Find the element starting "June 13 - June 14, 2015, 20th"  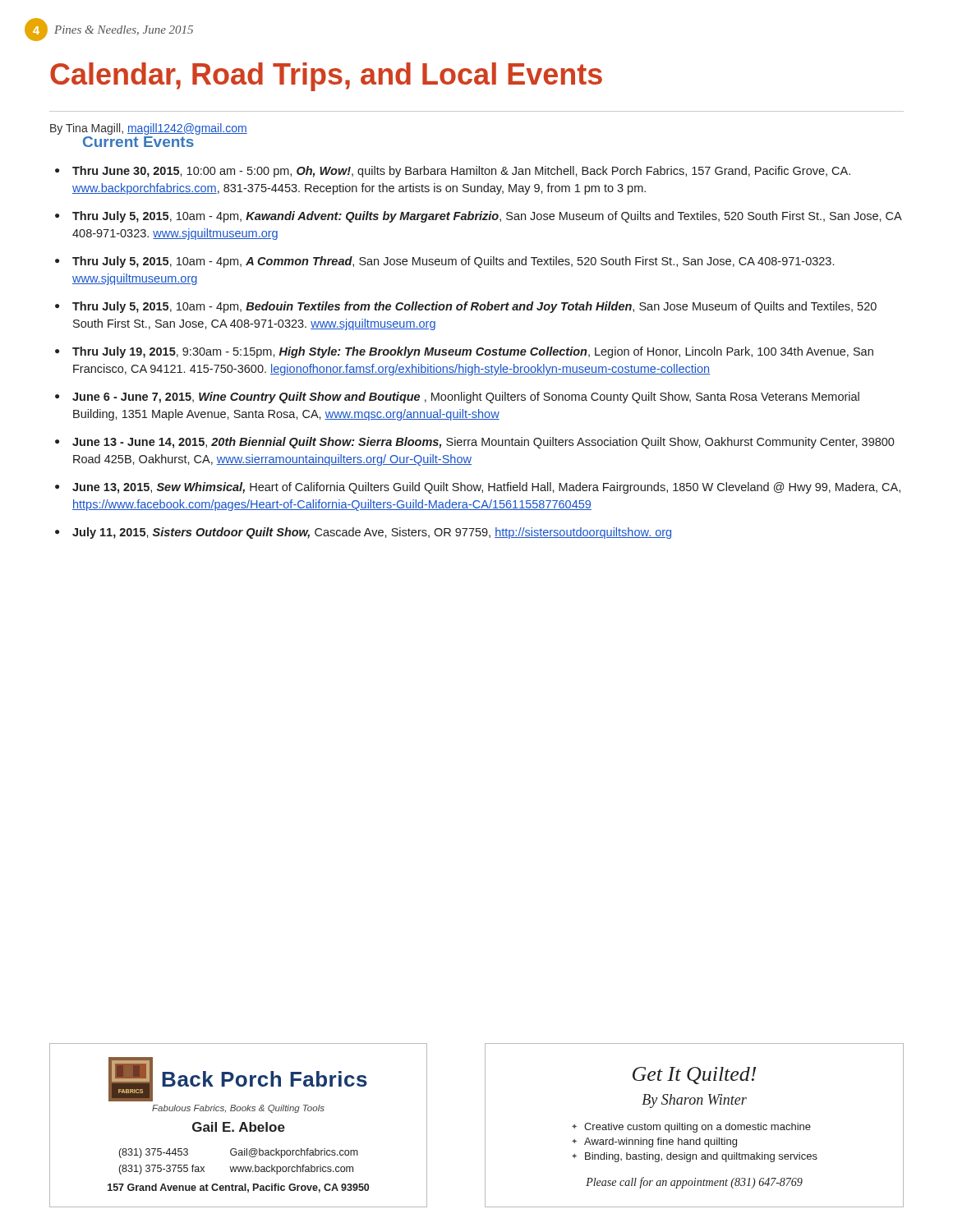click(483, 451)
